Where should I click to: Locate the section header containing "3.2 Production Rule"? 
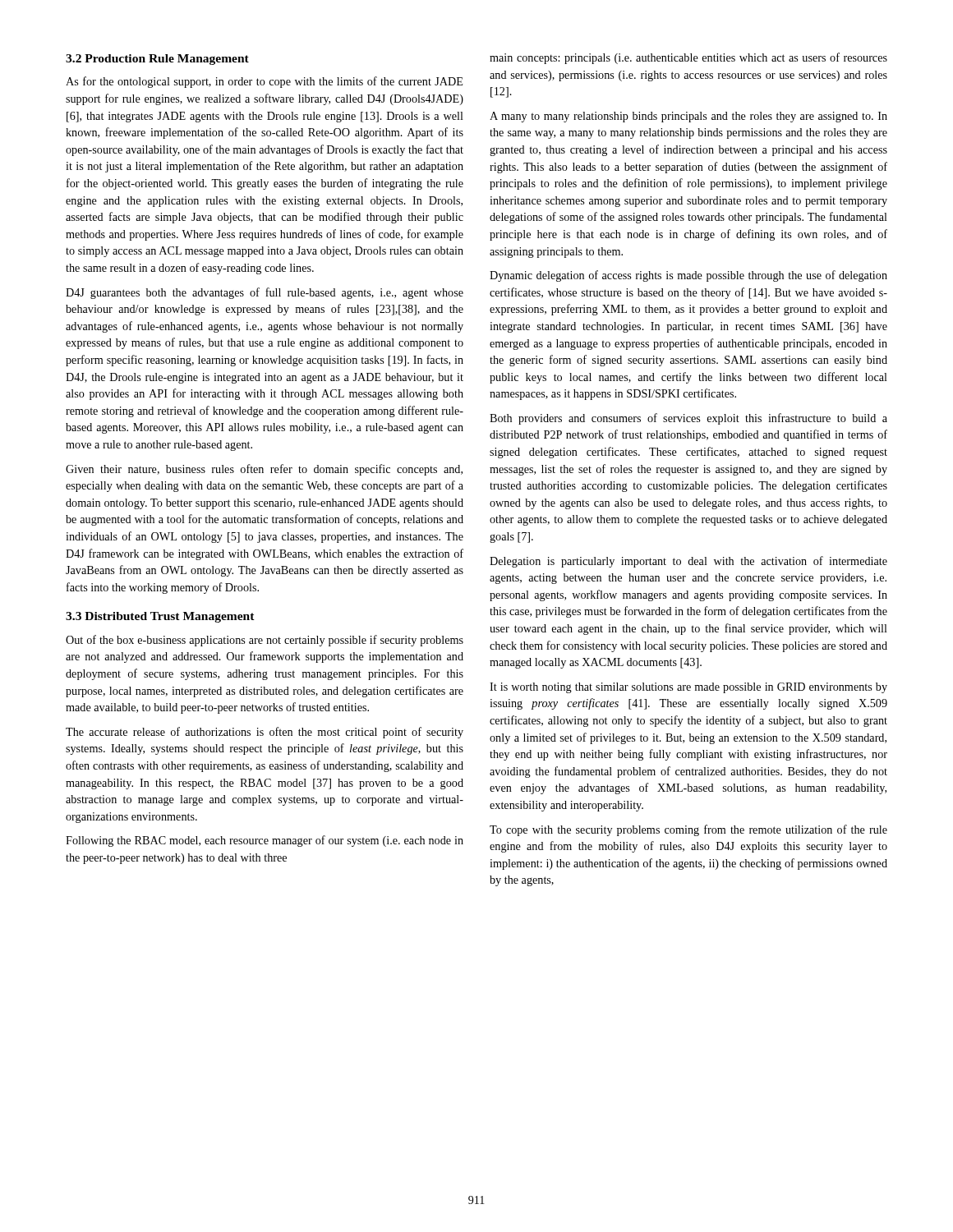click(x=157, y=58)
